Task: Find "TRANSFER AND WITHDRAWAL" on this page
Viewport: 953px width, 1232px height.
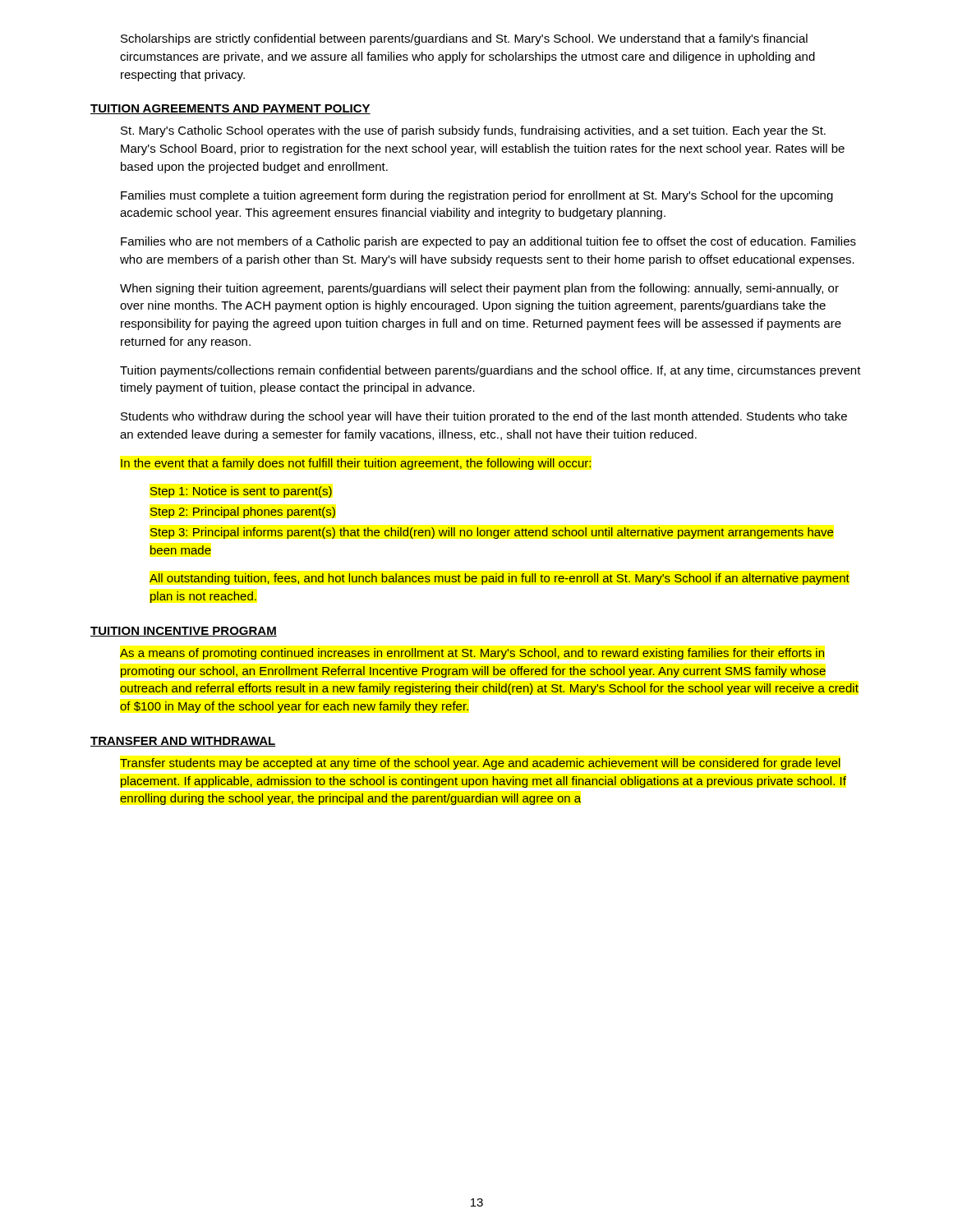Action: 183,740
